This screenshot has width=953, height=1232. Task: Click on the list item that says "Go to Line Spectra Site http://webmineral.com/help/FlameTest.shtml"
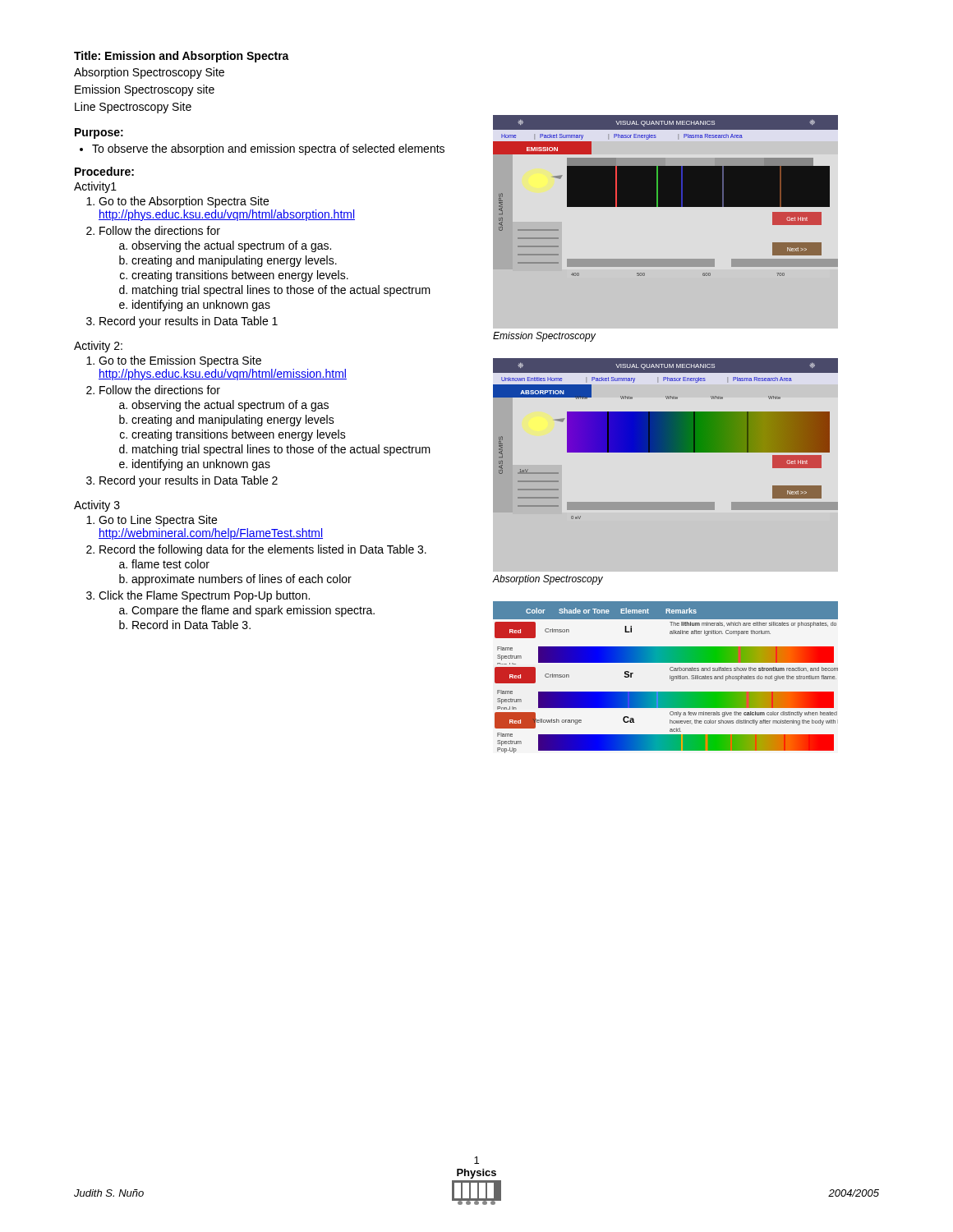[x=211, y=526]
